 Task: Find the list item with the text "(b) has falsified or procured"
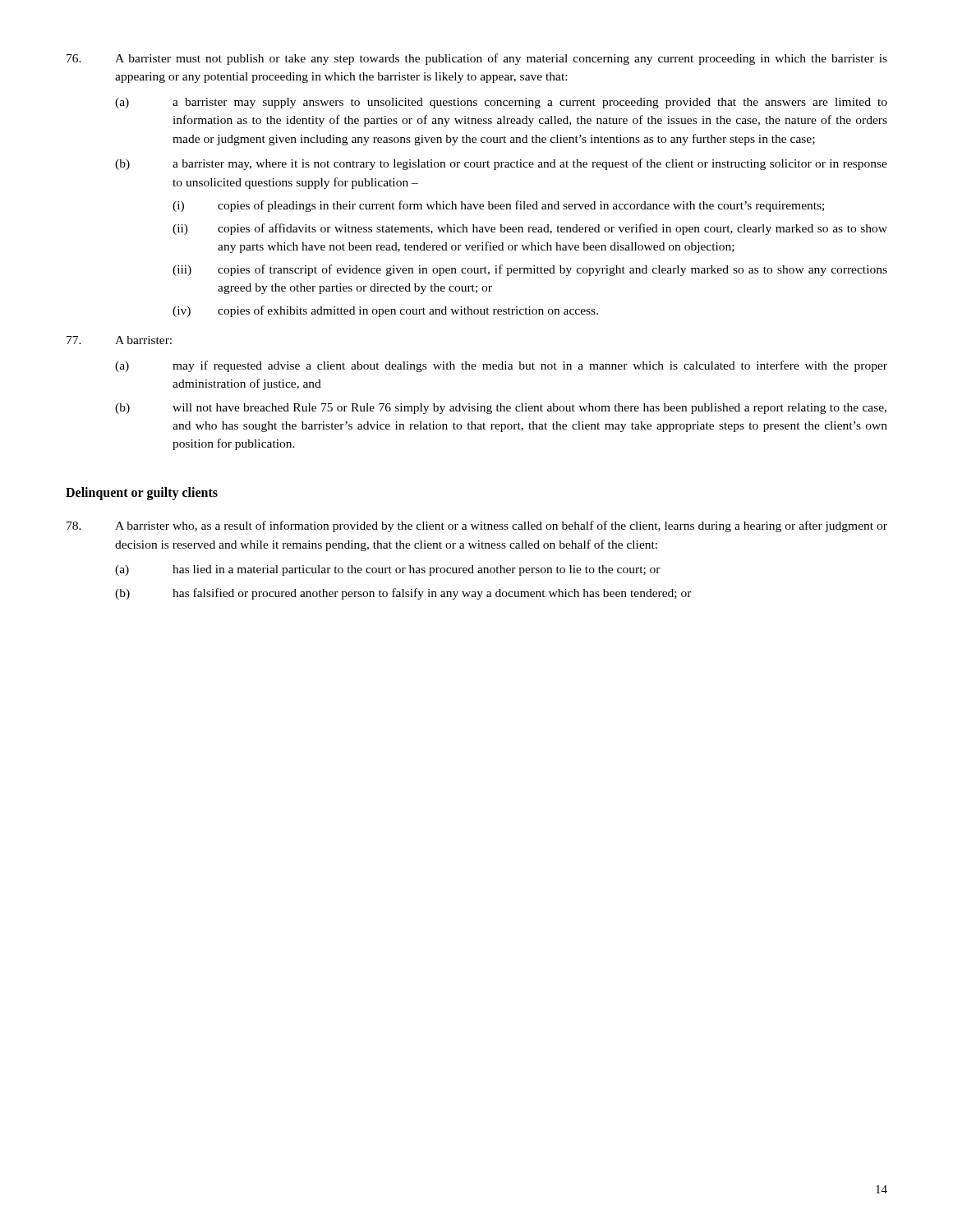(476, 593)
